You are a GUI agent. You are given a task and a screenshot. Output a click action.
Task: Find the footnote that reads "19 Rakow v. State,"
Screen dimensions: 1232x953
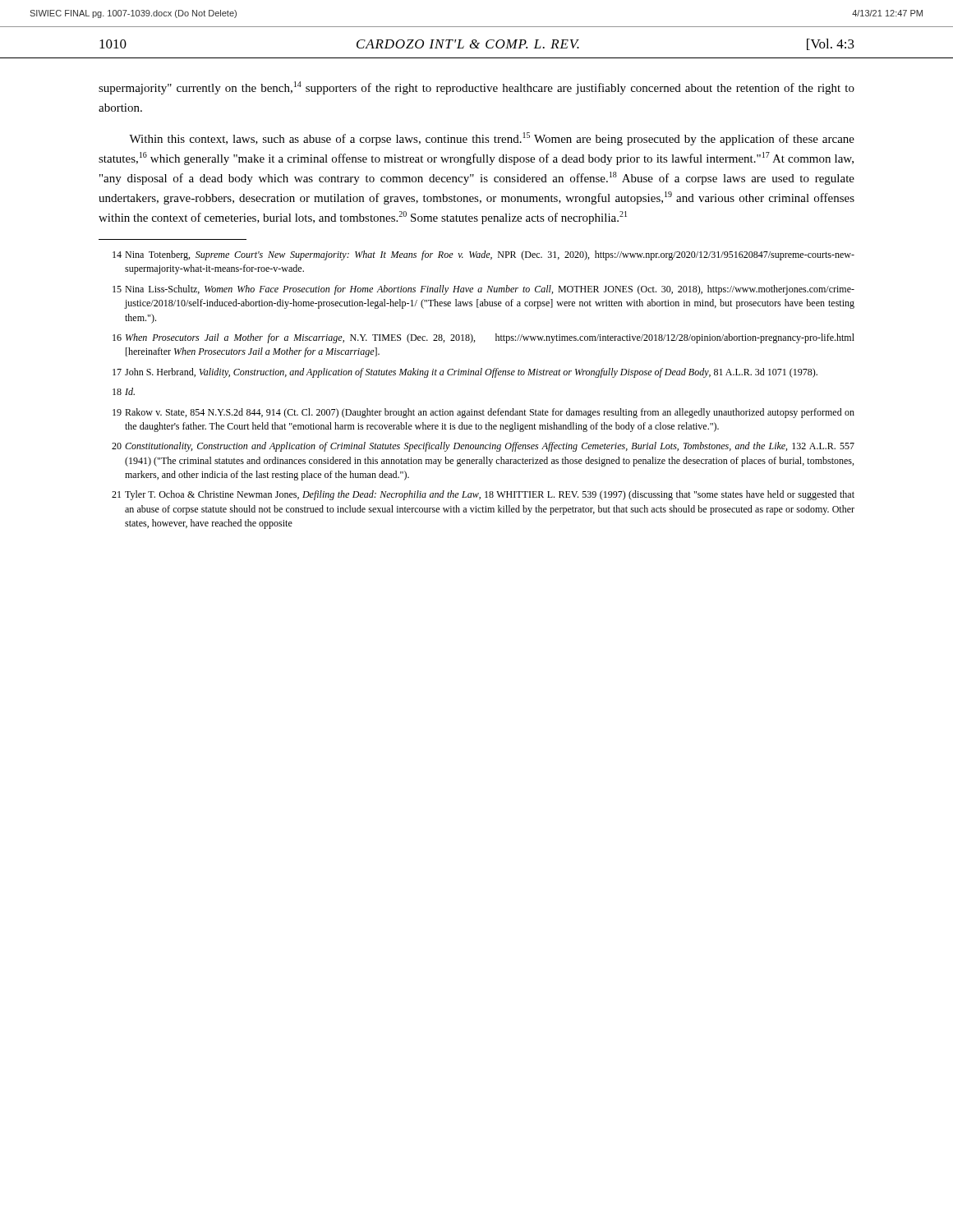(476, 420)
